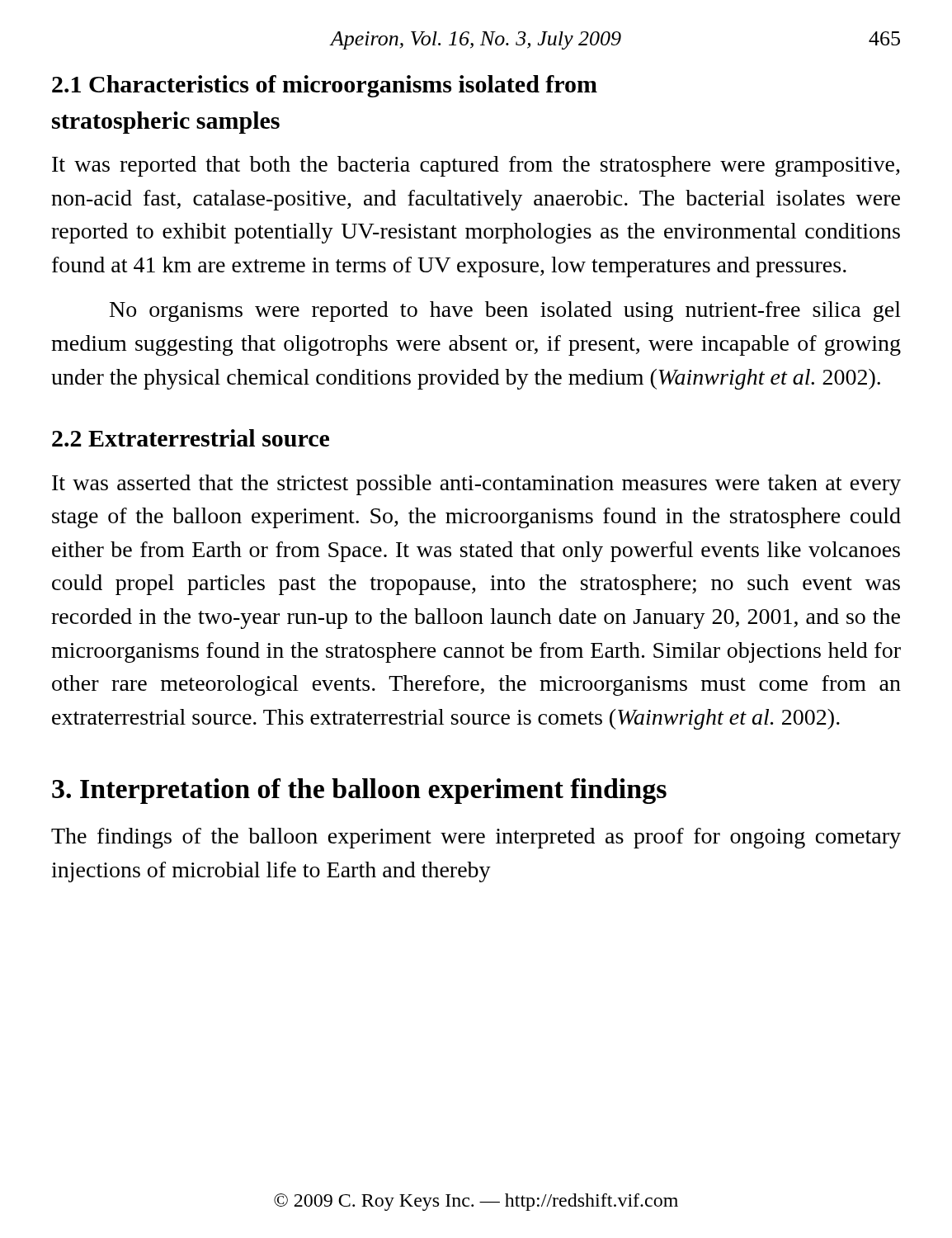Locate the region starting "2.2 Extraterrestrial source"
This screenshot has height=1238, width=952.
click(191, 438)
